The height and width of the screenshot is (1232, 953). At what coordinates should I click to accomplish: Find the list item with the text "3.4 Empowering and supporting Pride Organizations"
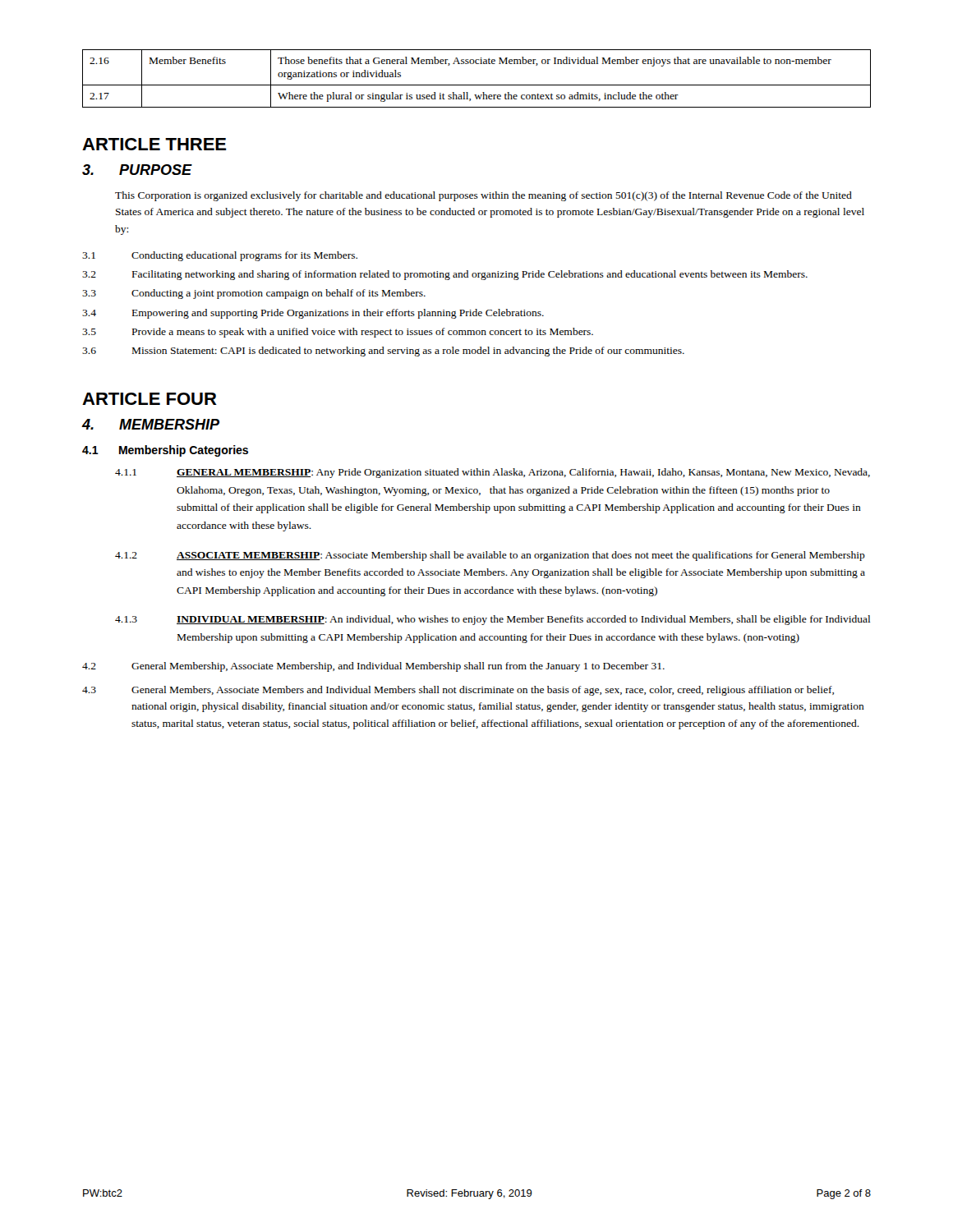pyautogui.click(x=476, y=313)
